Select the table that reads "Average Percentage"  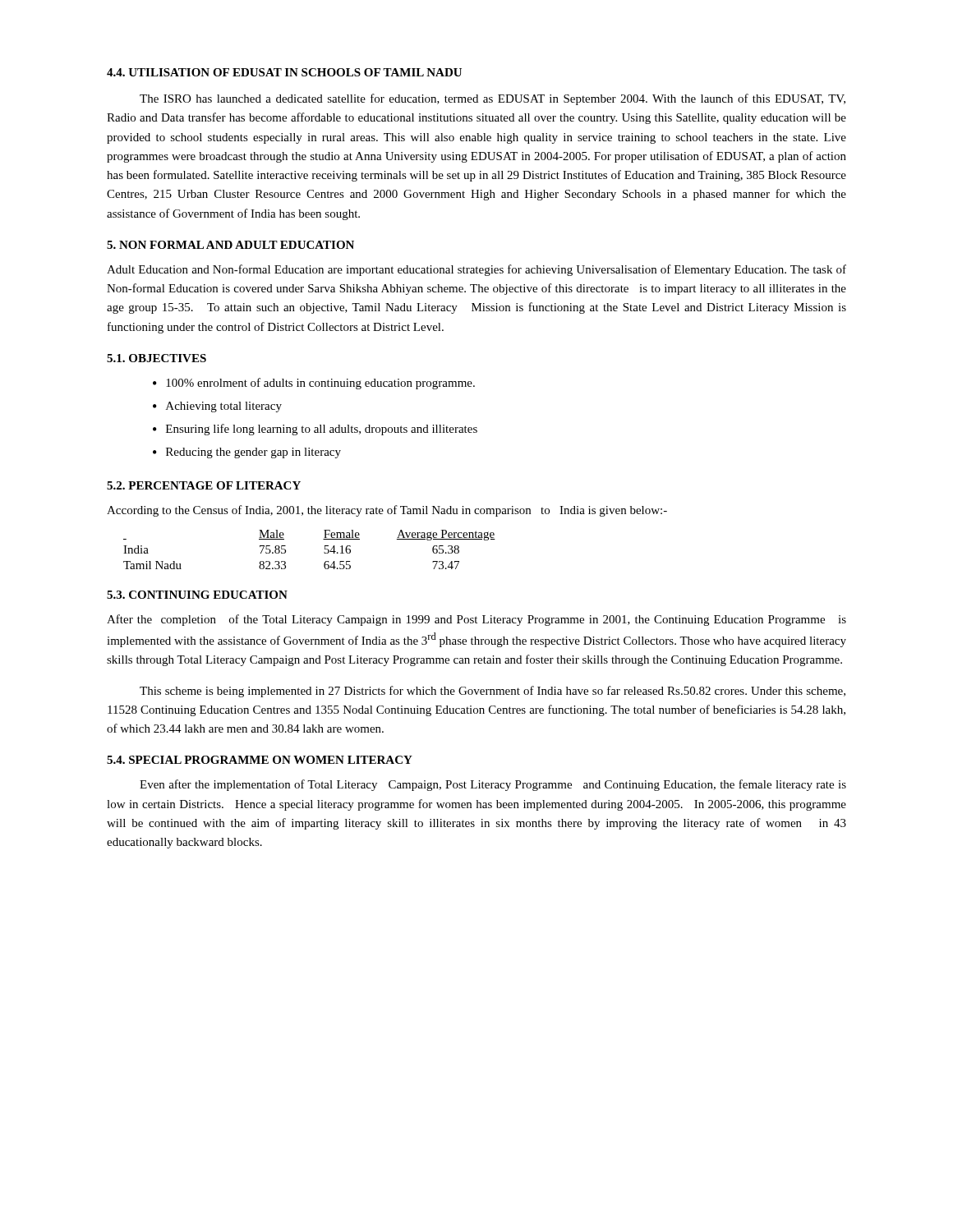(485, 550)
